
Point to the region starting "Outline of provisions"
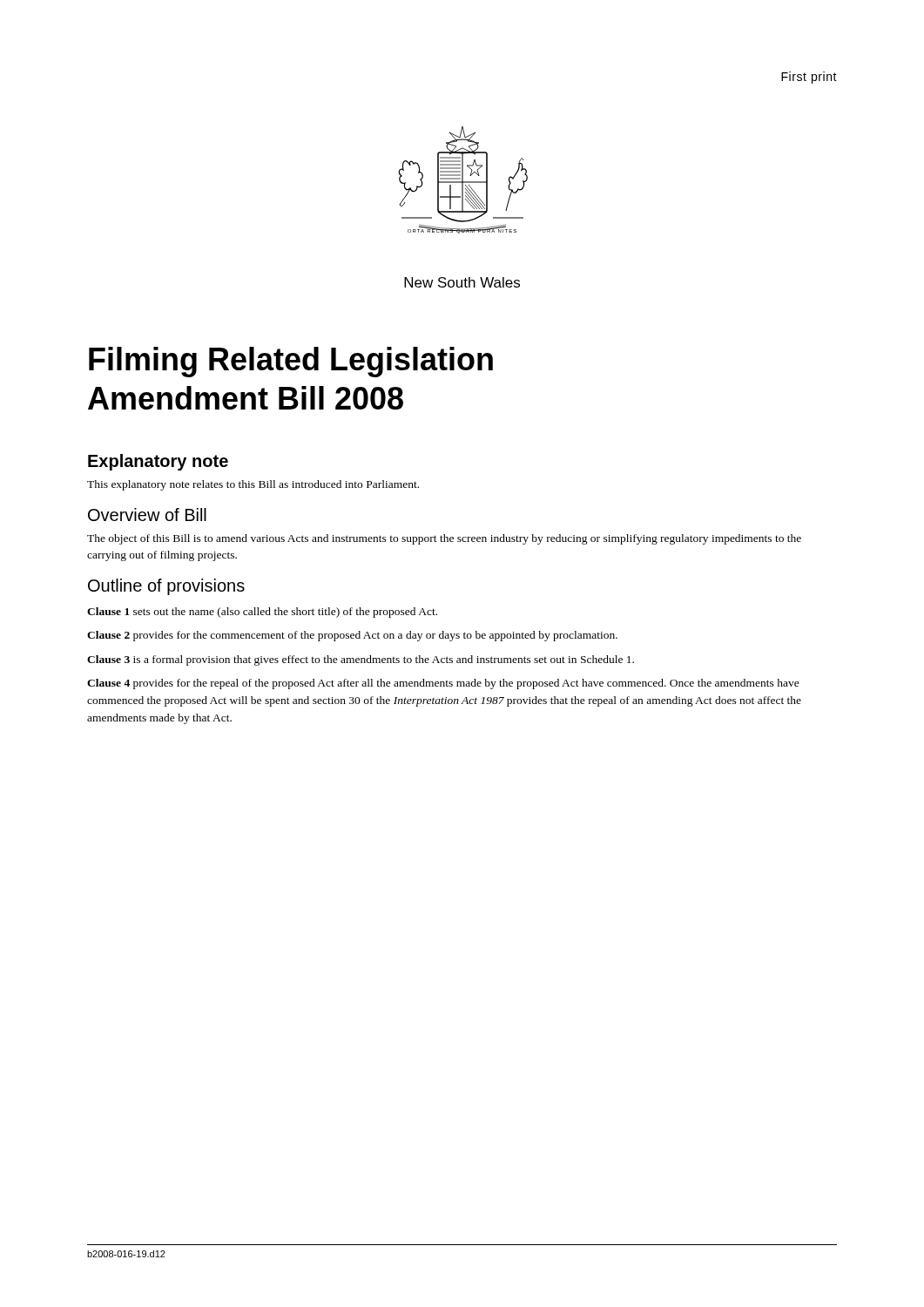166,585
